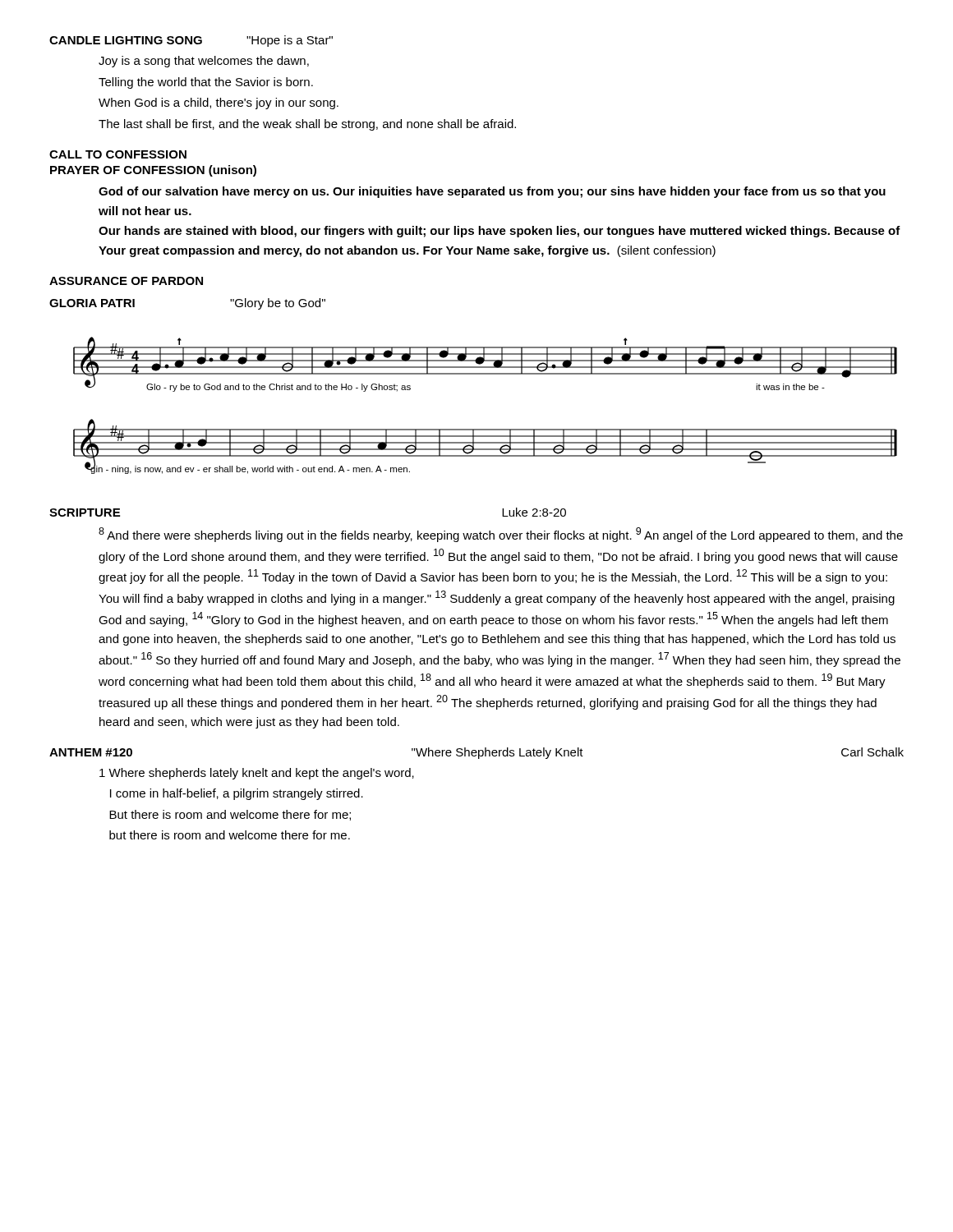Point to the text starting "ASSURANCE OF PARDON"
The image size is (953, 1232).
127,280
